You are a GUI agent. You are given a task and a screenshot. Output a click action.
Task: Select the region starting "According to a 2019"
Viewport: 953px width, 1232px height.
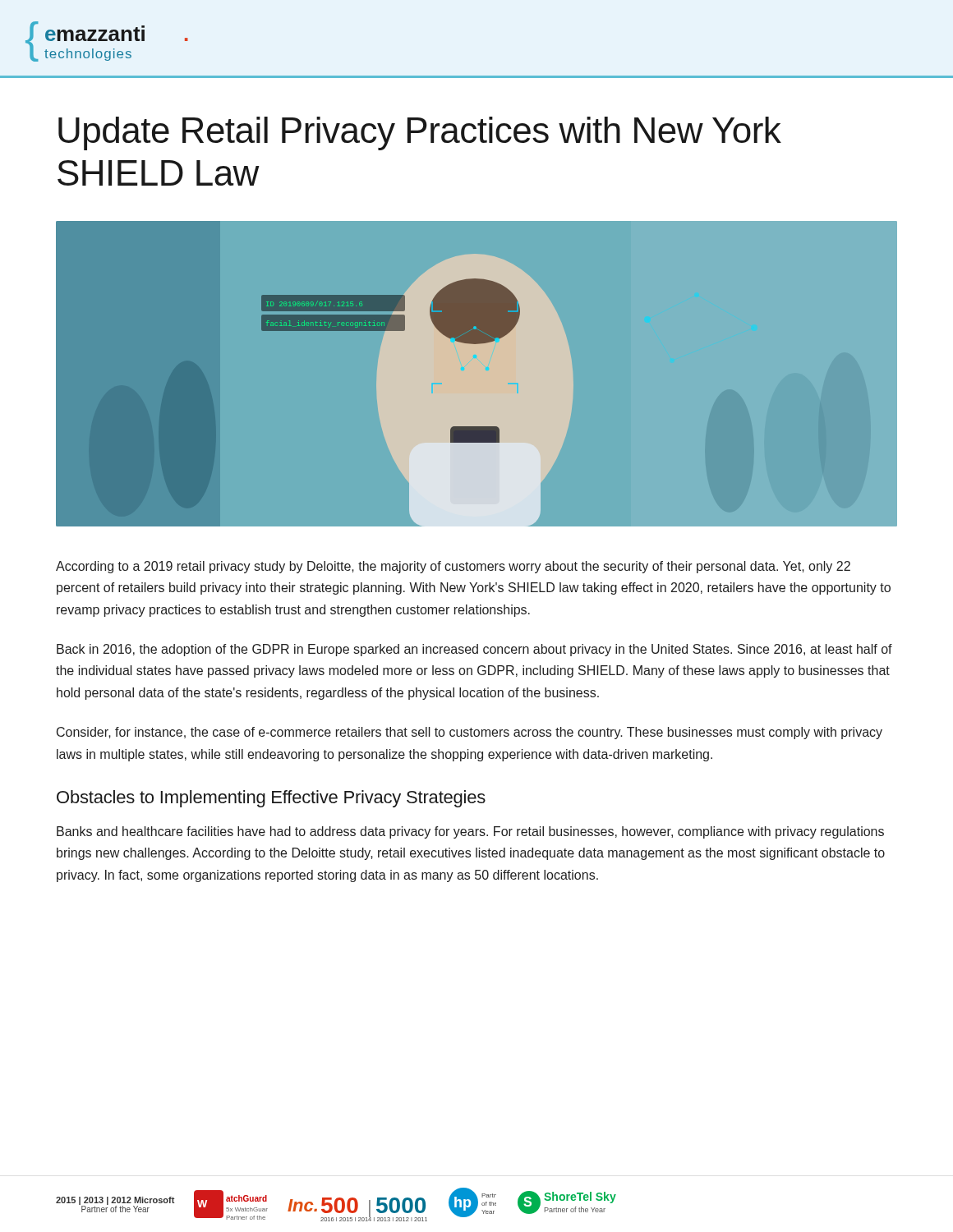473,588
